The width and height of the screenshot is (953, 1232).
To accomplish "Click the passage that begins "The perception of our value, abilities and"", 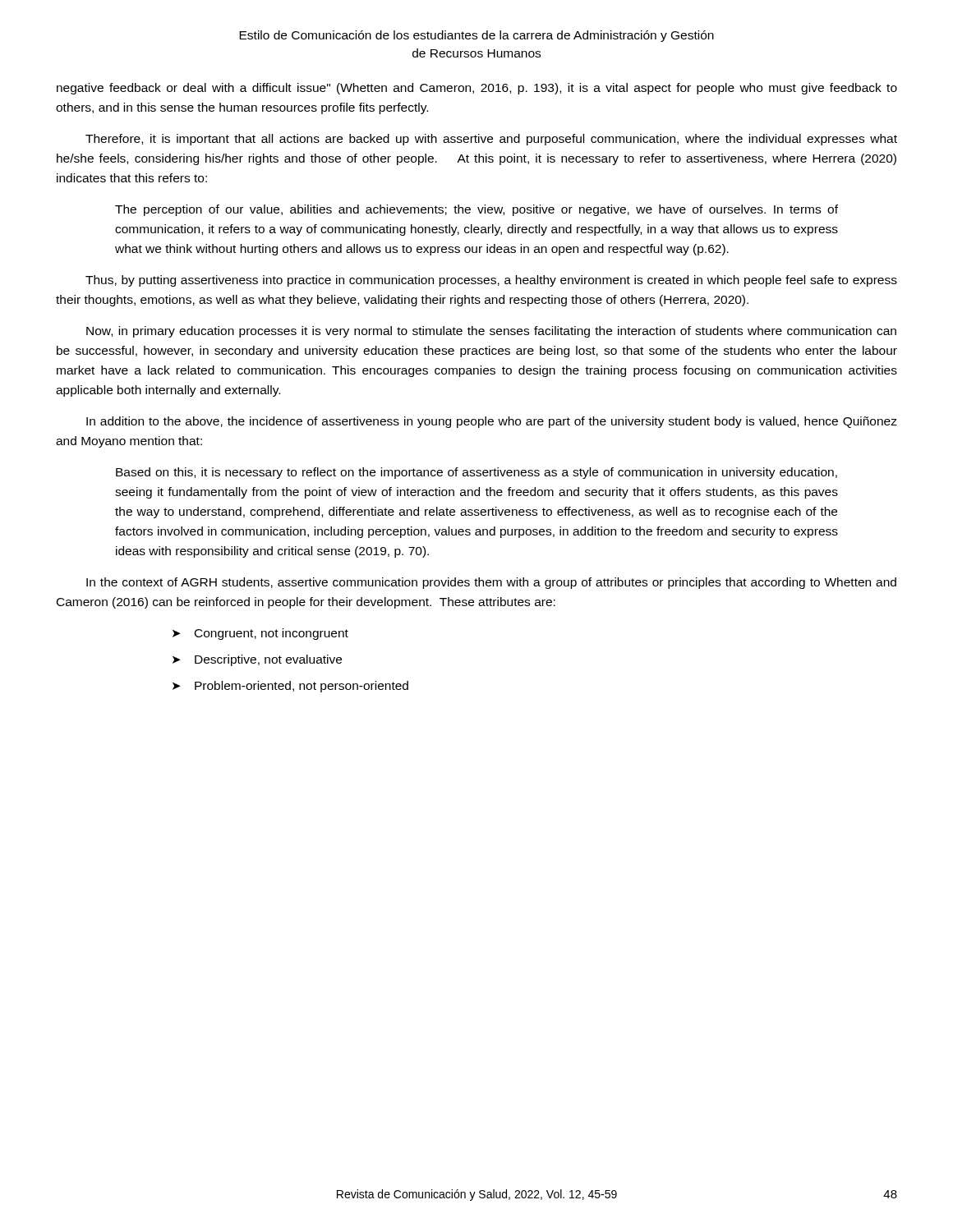I will pyautogui.click(x=476, y=229).
